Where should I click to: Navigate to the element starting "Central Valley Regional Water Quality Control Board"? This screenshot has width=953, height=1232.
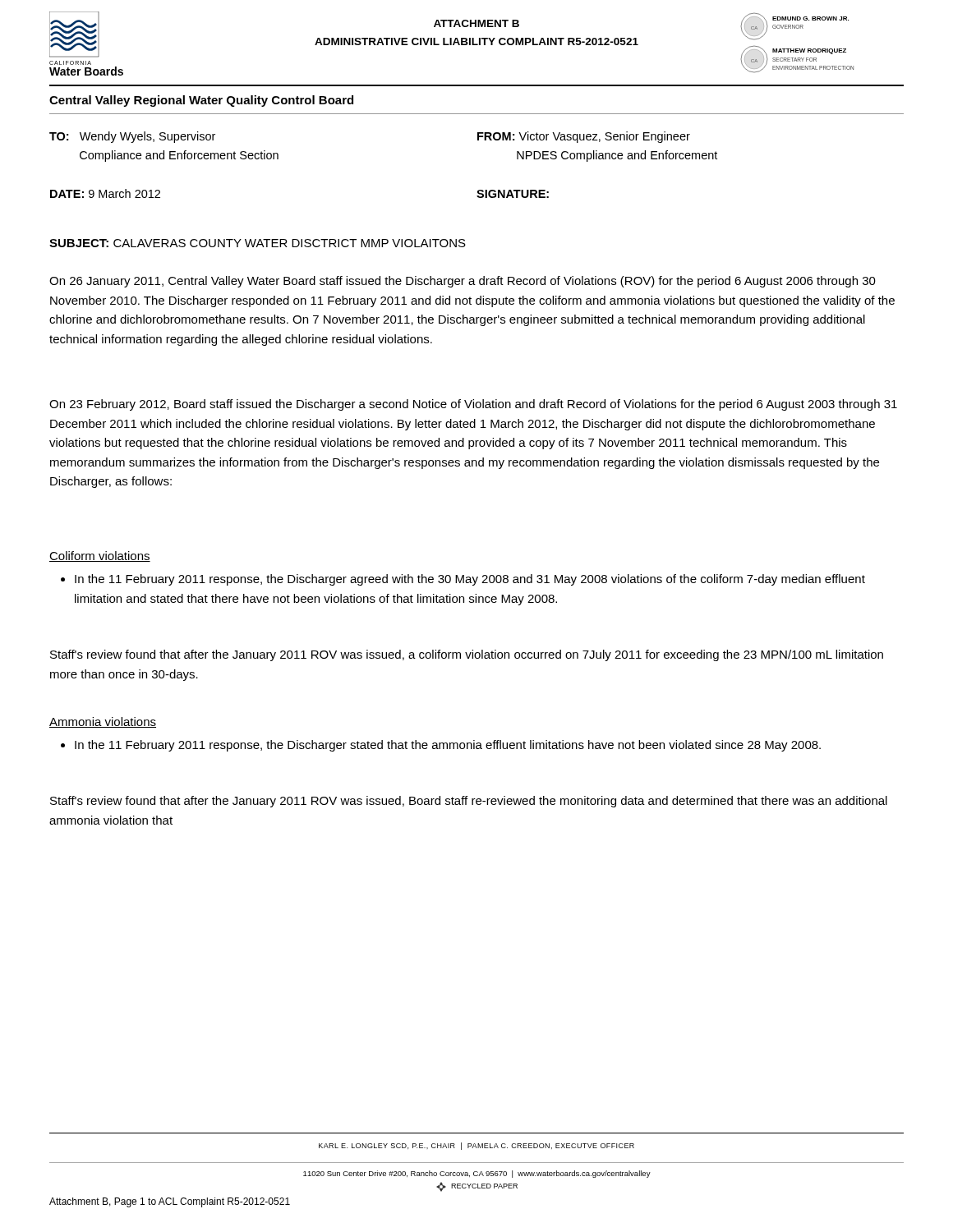[x=202, y=100]
